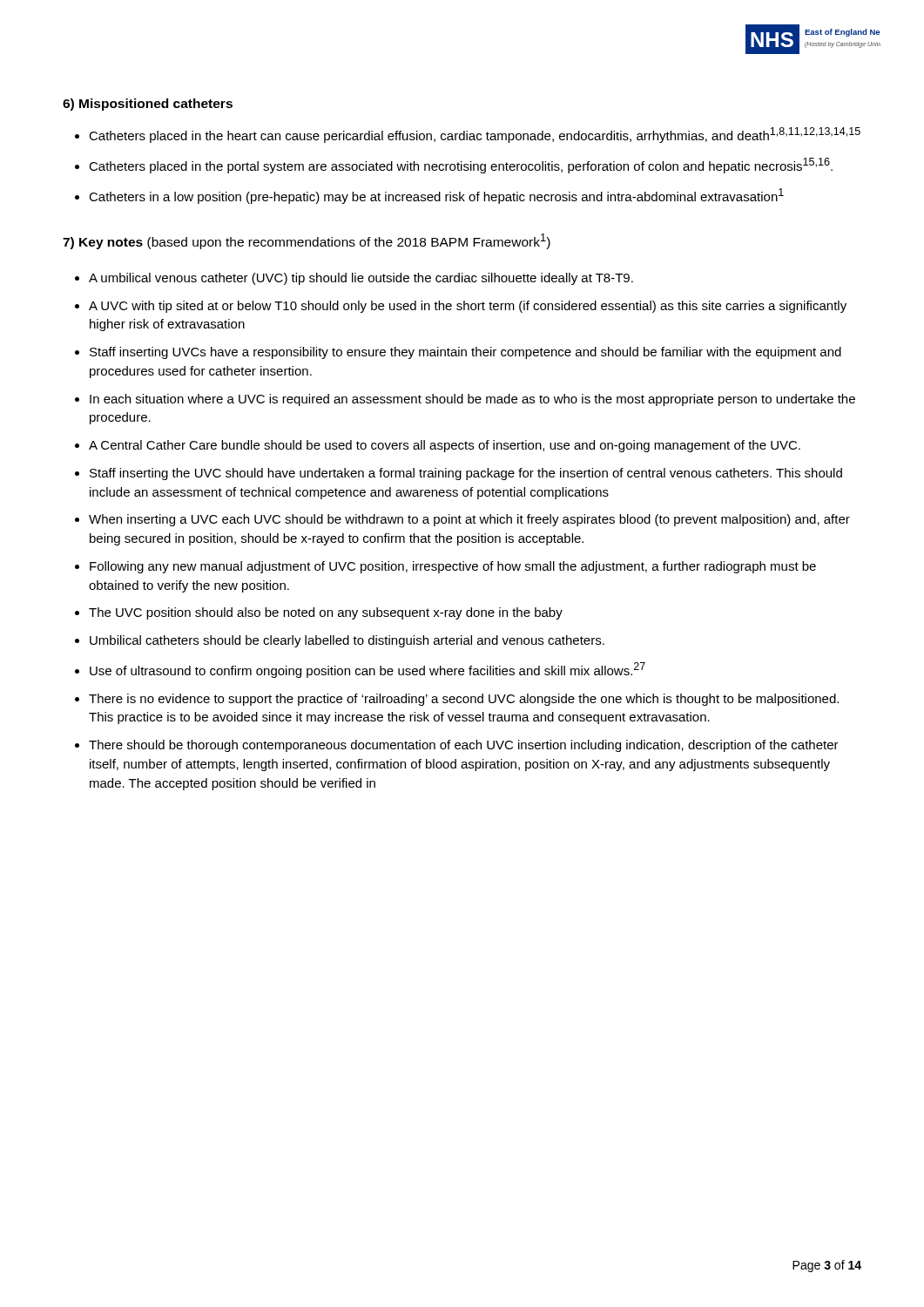924x1307 pixels.
Task: Locate the text block starting "Catheters in a low position (pre-hepatic)"
Action: click(x=436, y=195)
